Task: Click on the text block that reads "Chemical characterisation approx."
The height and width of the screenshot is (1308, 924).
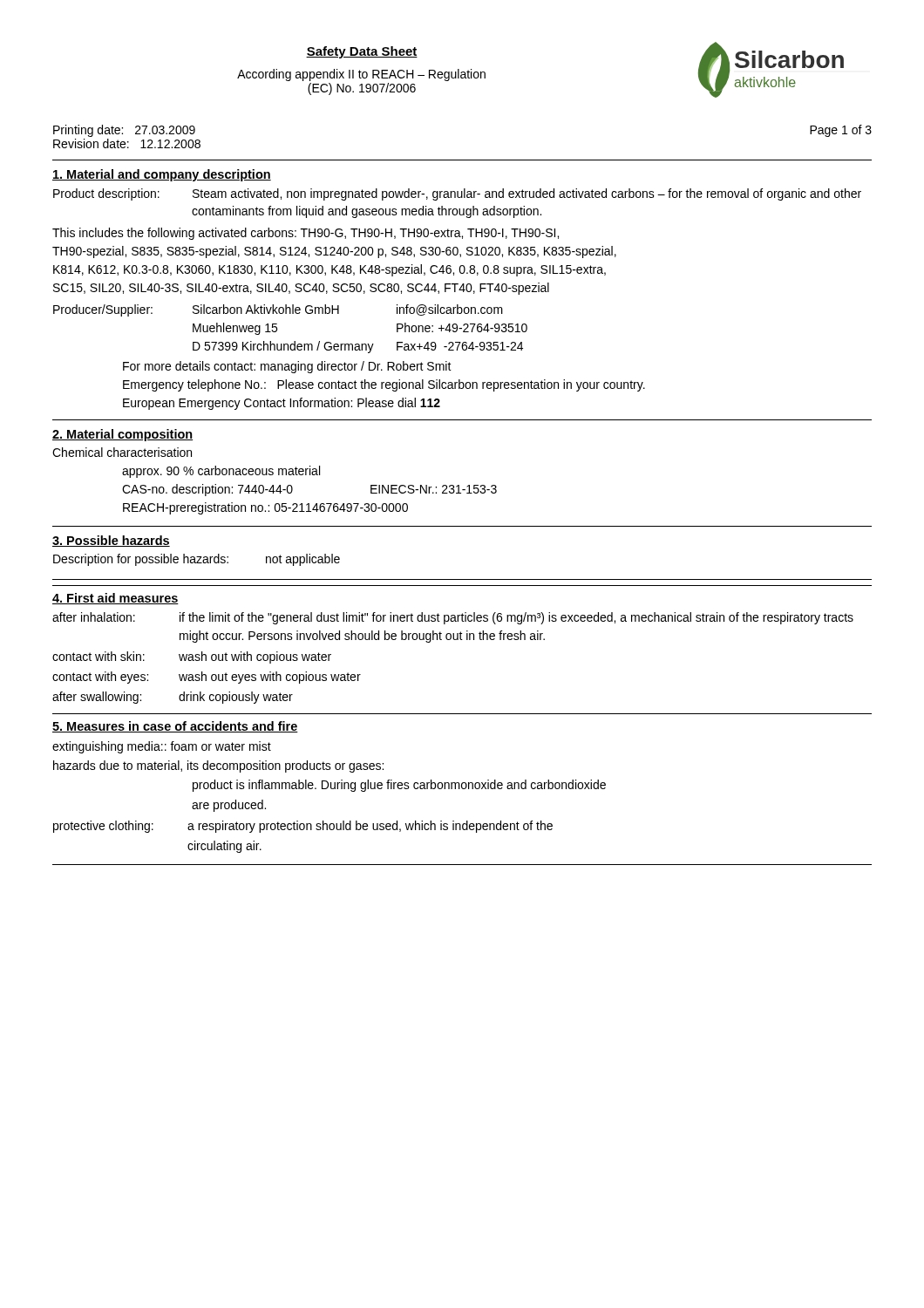Action: point(462,481)
